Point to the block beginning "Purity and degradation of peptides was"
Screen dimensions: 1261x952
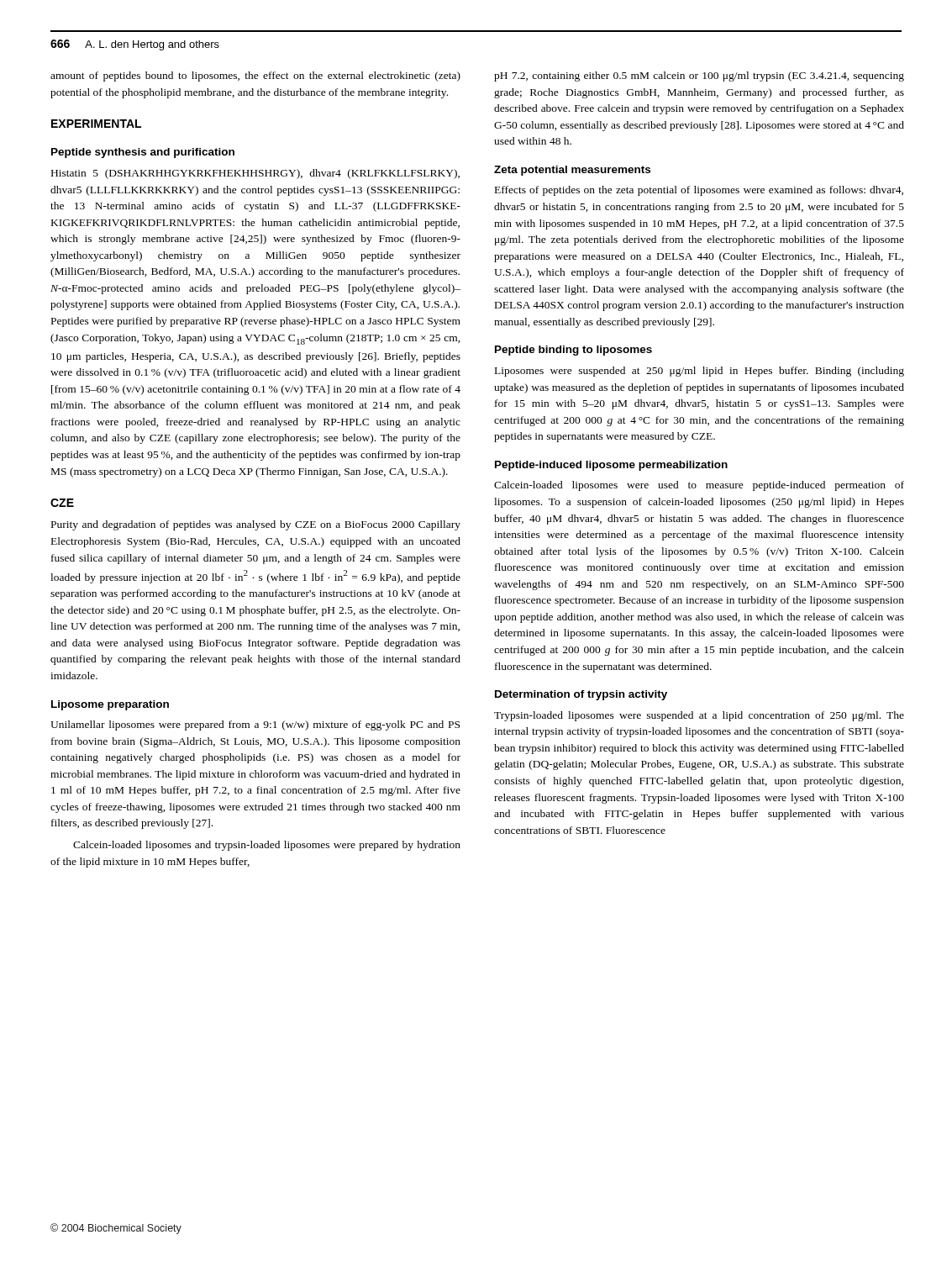(255, 600)
